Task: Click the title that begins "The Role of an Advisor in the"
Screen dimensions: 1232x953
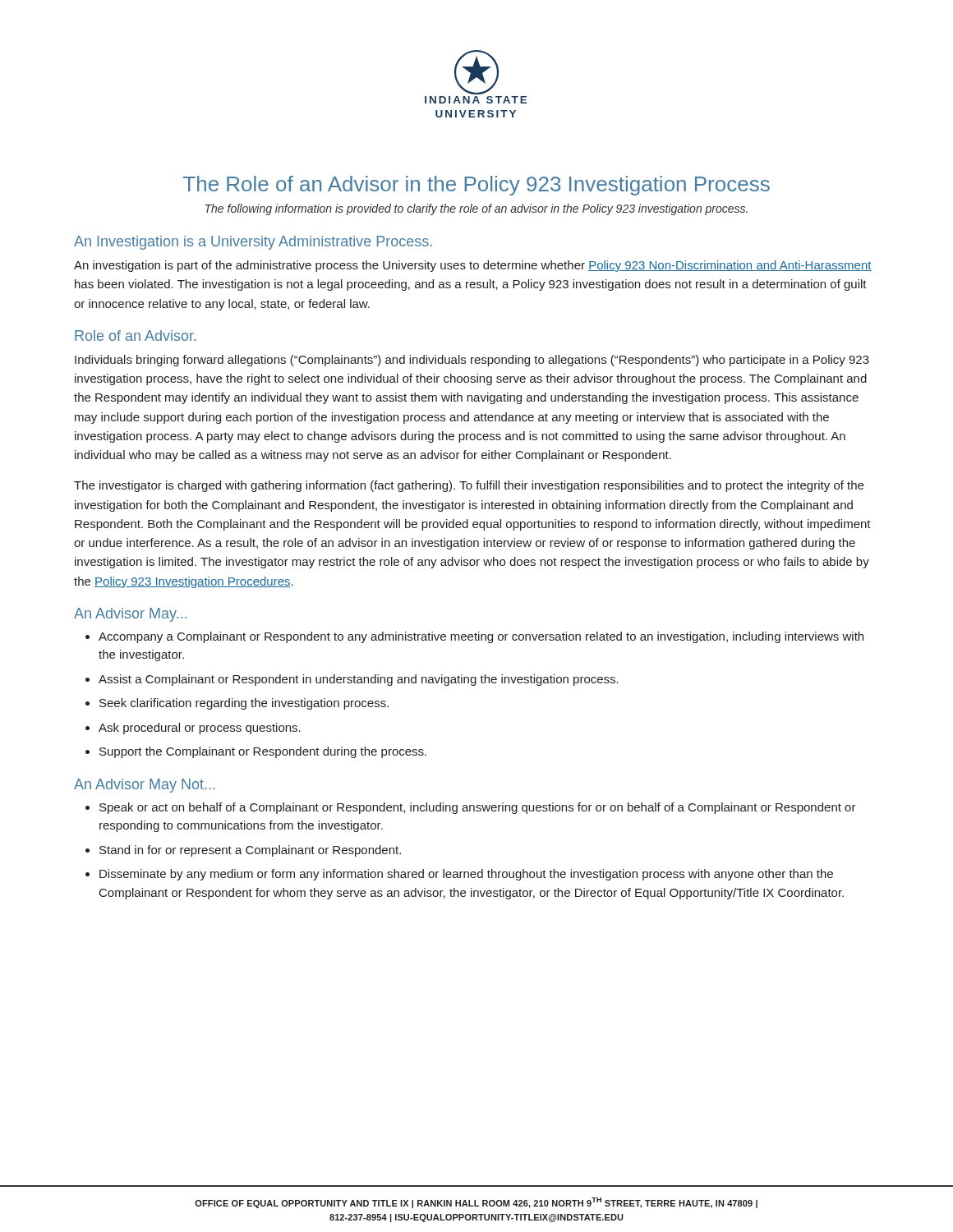Action: [x=476, y=184]
